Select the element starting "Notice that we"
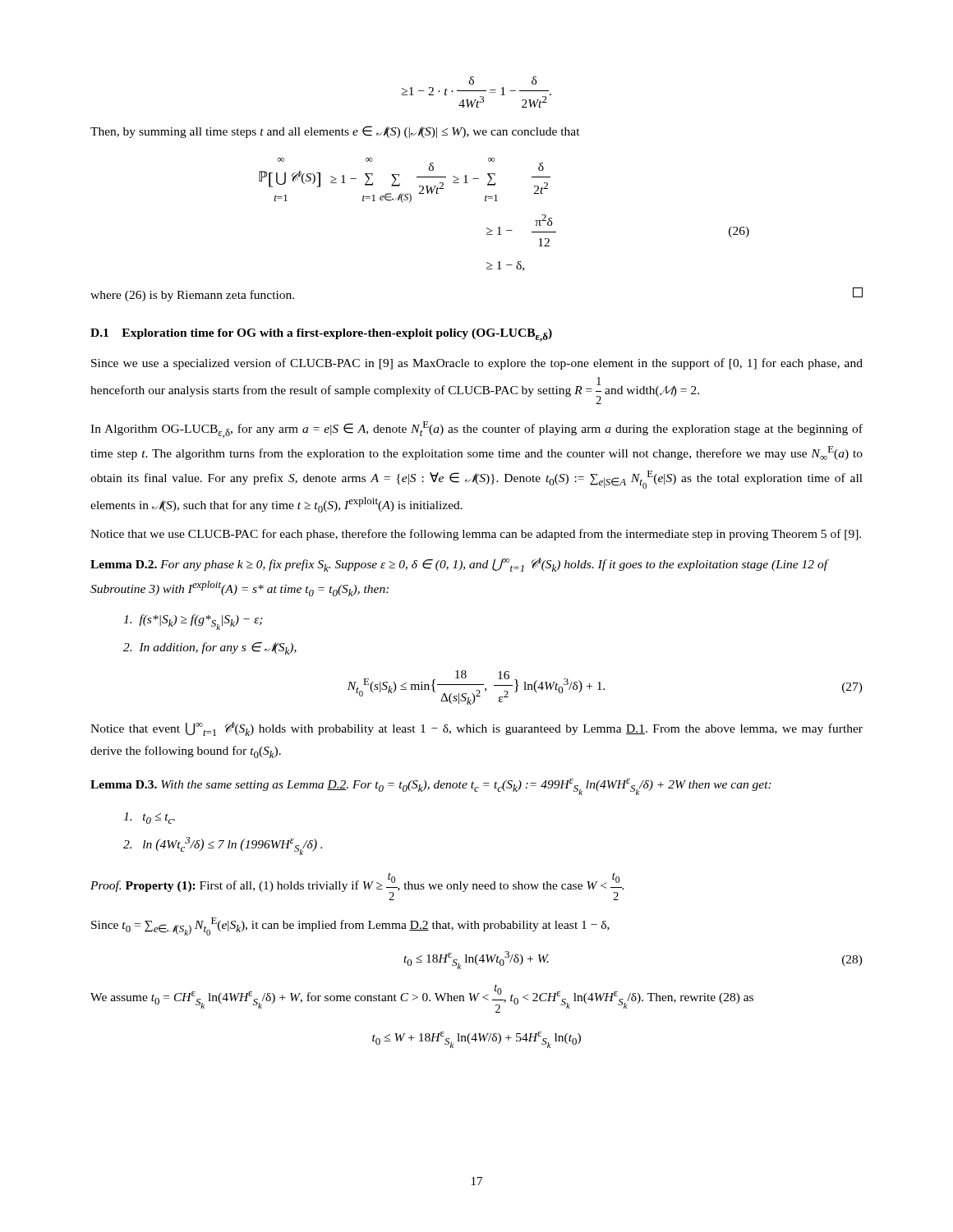 (x=476, y=533)
